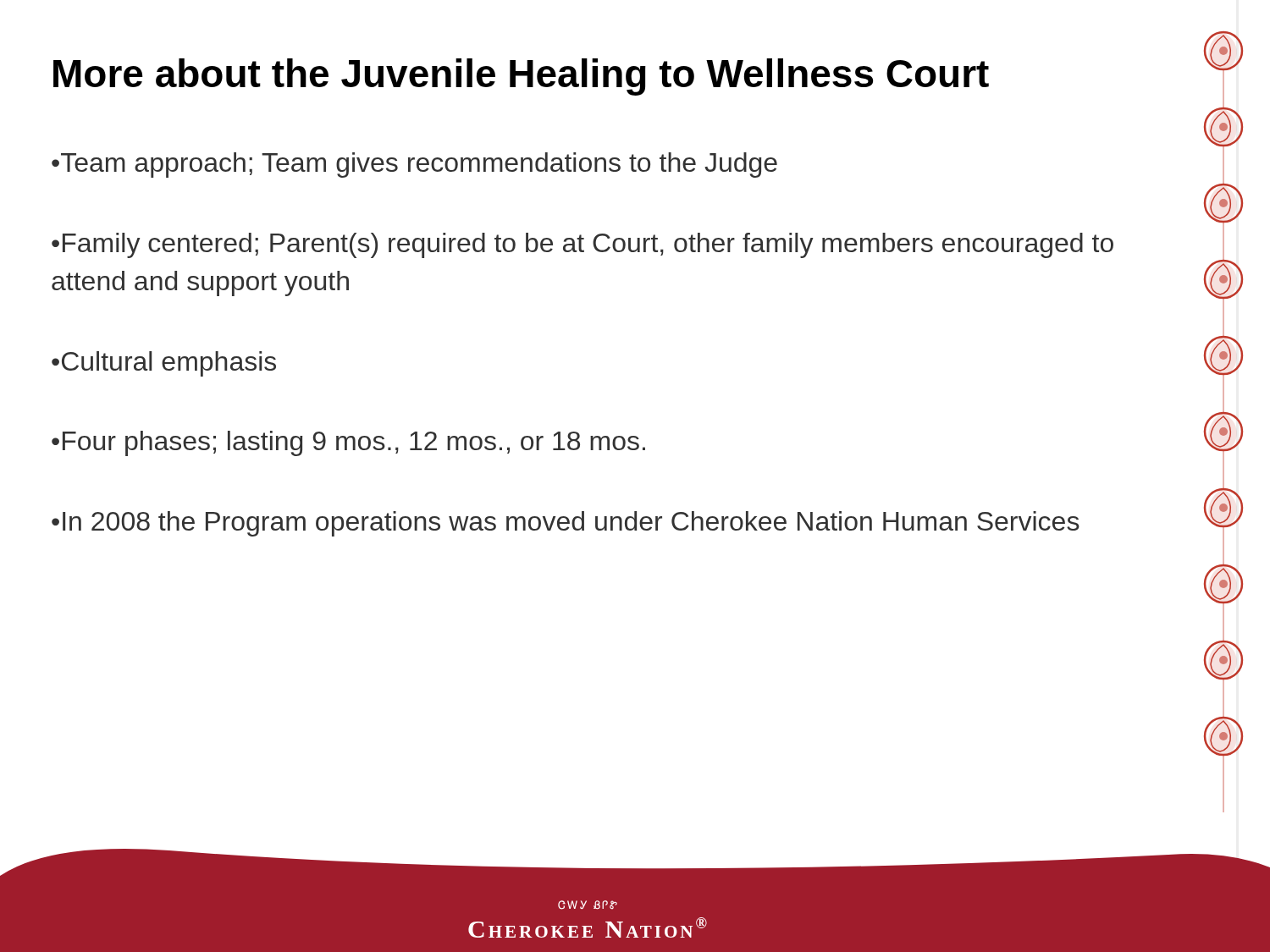Find the title
Screen dimensions: 952x1270
tap(520, 74)
